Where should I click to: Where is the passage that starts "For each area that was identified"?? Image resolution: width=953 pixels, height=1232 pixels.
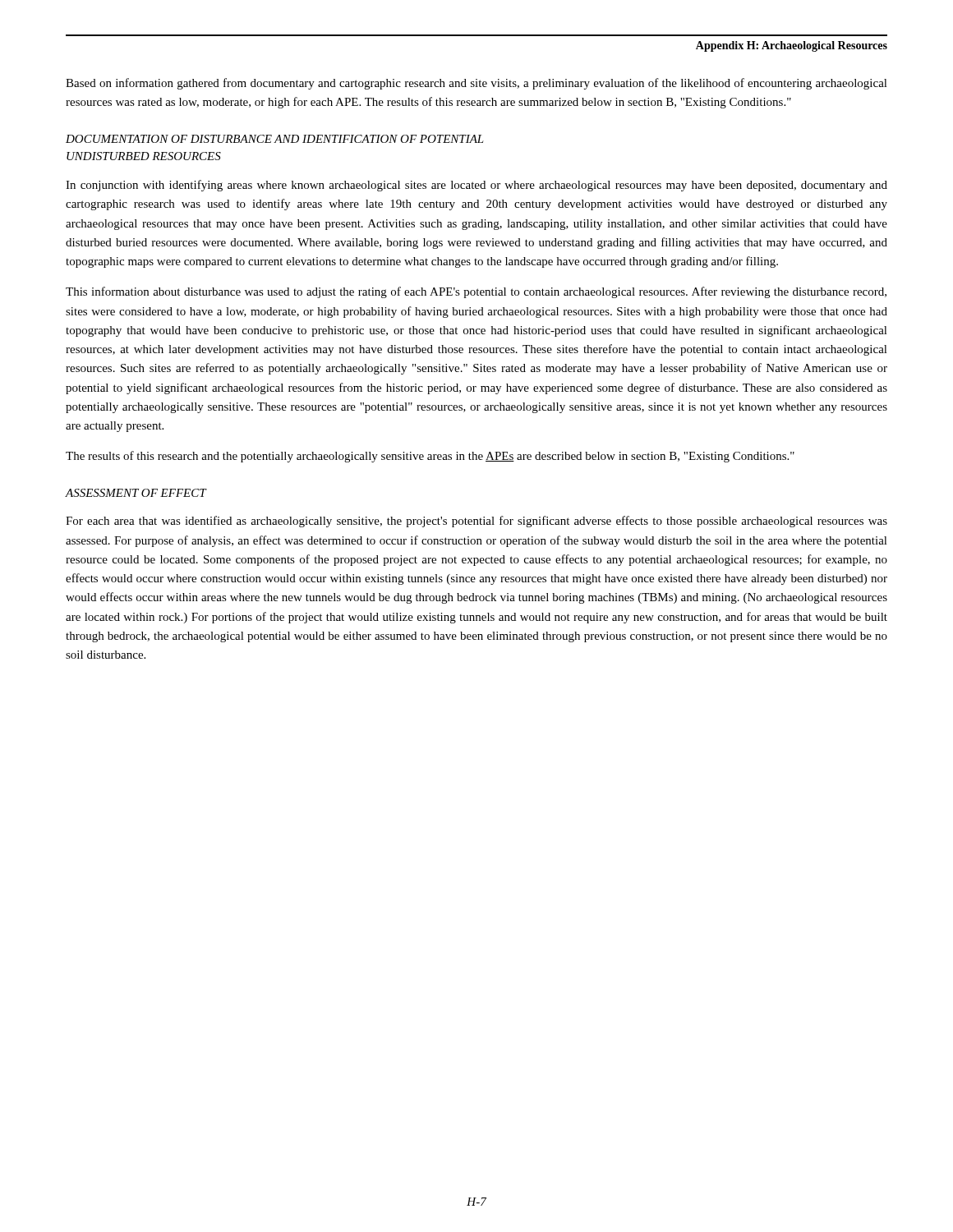click(476, 588)
